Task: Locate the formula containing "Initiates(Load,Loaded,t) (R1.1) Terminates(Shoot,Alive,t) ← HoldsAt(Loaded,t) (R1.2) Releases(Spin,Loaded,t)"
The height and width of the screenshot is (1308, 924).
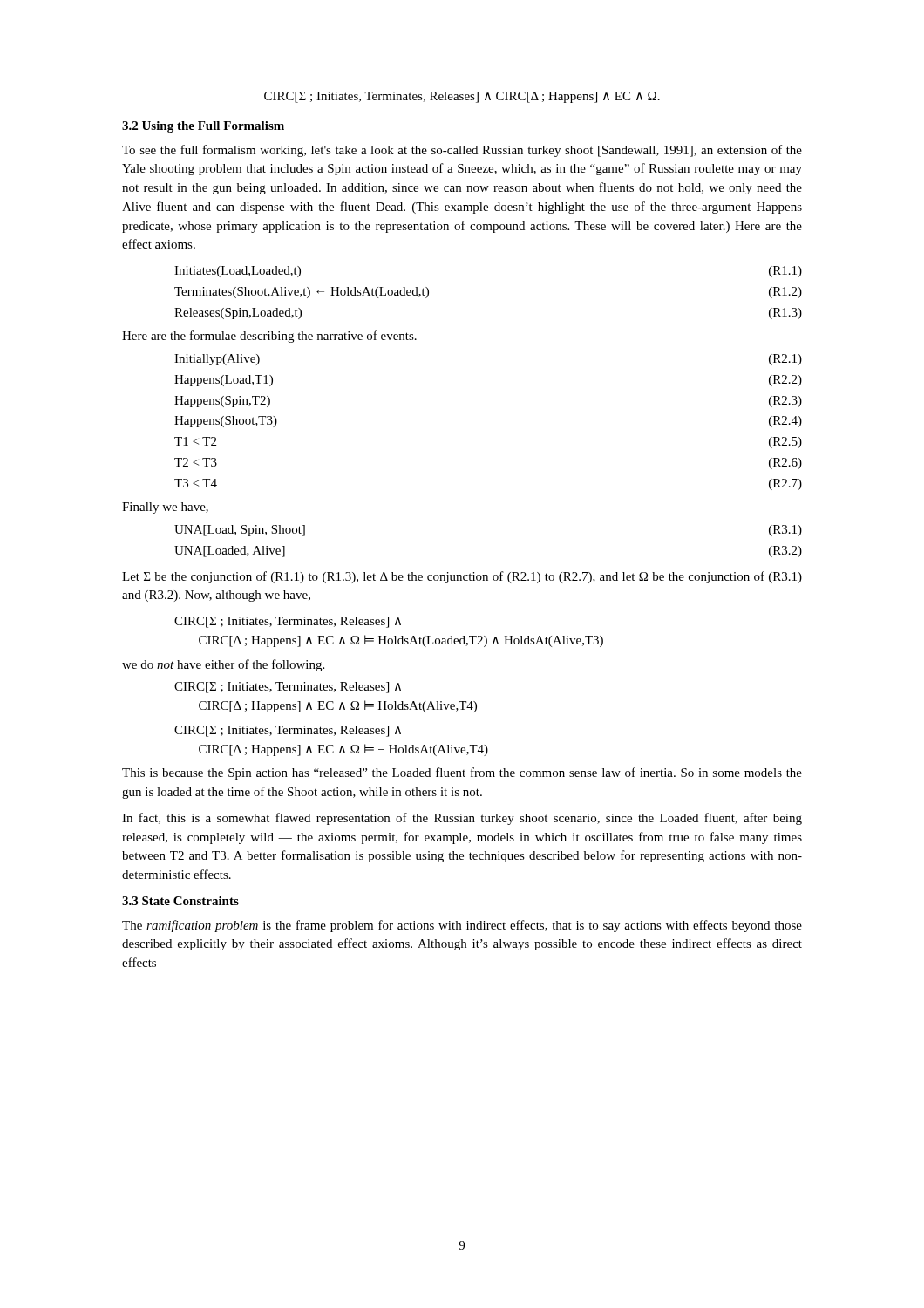Action: (x=238, y=272)
